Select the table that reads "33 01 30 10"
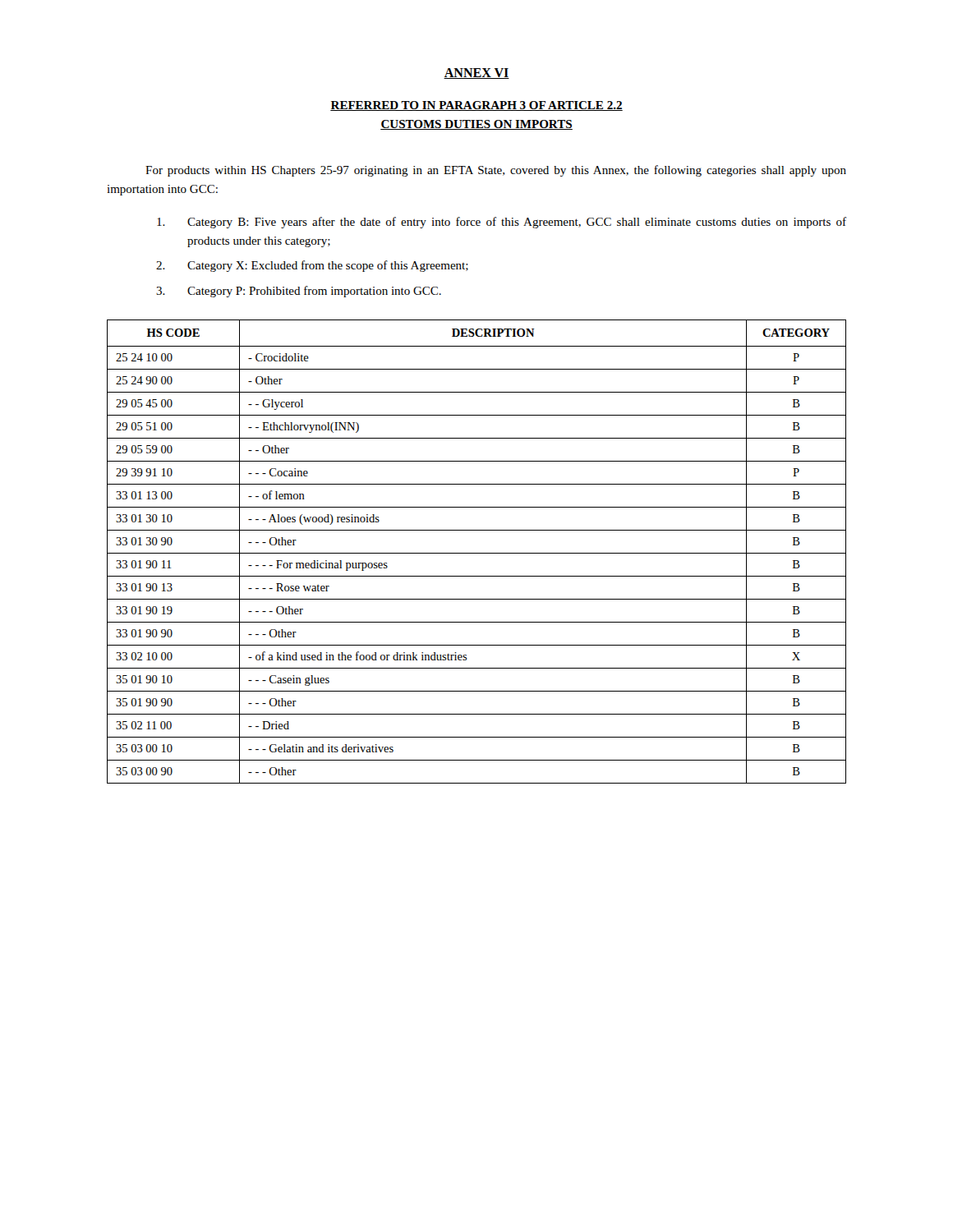The width and height of the screenshot is (953, 1232). (x=476, y=552)
